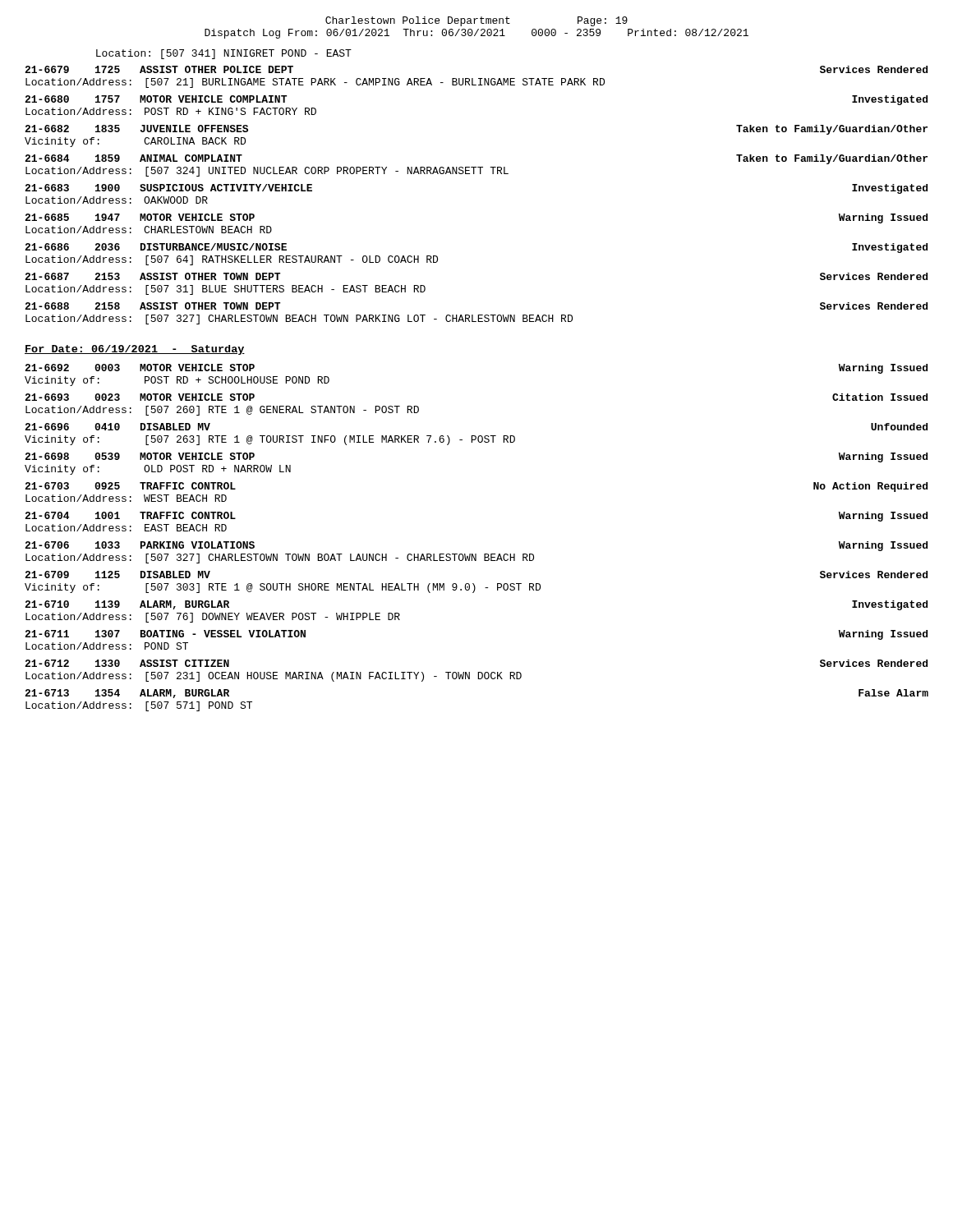The image size is (953, 1232).
Task: Point to the block beginning "21-6706 1033 PARKING VIOLATIONS Warning Issued"
Action: pos(476,552)
